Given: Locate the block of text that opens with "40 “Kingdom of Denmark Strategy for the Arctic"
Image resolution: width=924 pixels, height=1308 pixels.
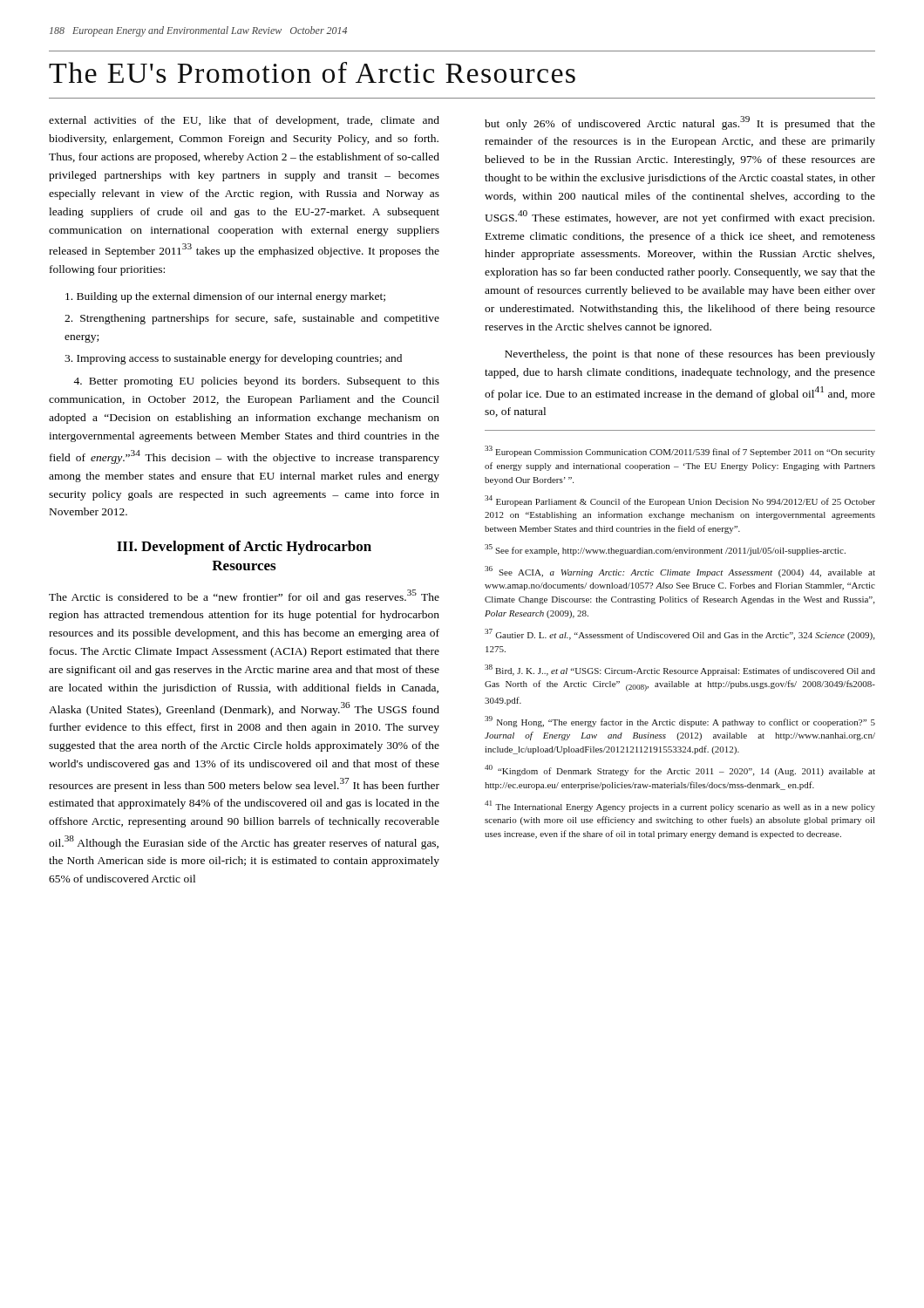Looking at the screenshot, I should tap(680, 777).
